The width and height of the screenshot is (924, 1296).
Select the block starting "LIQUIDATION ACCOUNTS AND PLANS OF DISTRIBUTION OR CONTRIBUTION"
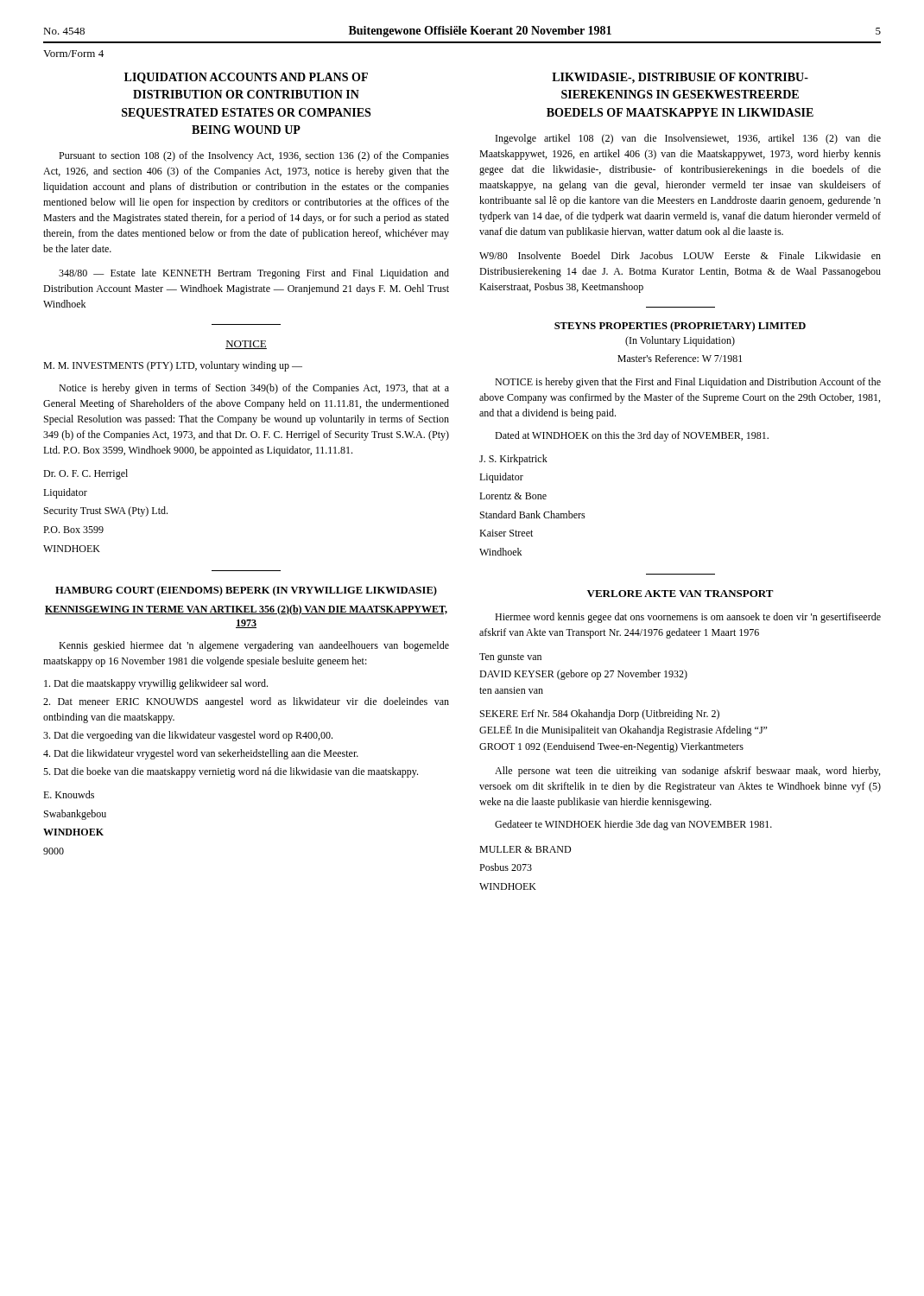[246, 104]
